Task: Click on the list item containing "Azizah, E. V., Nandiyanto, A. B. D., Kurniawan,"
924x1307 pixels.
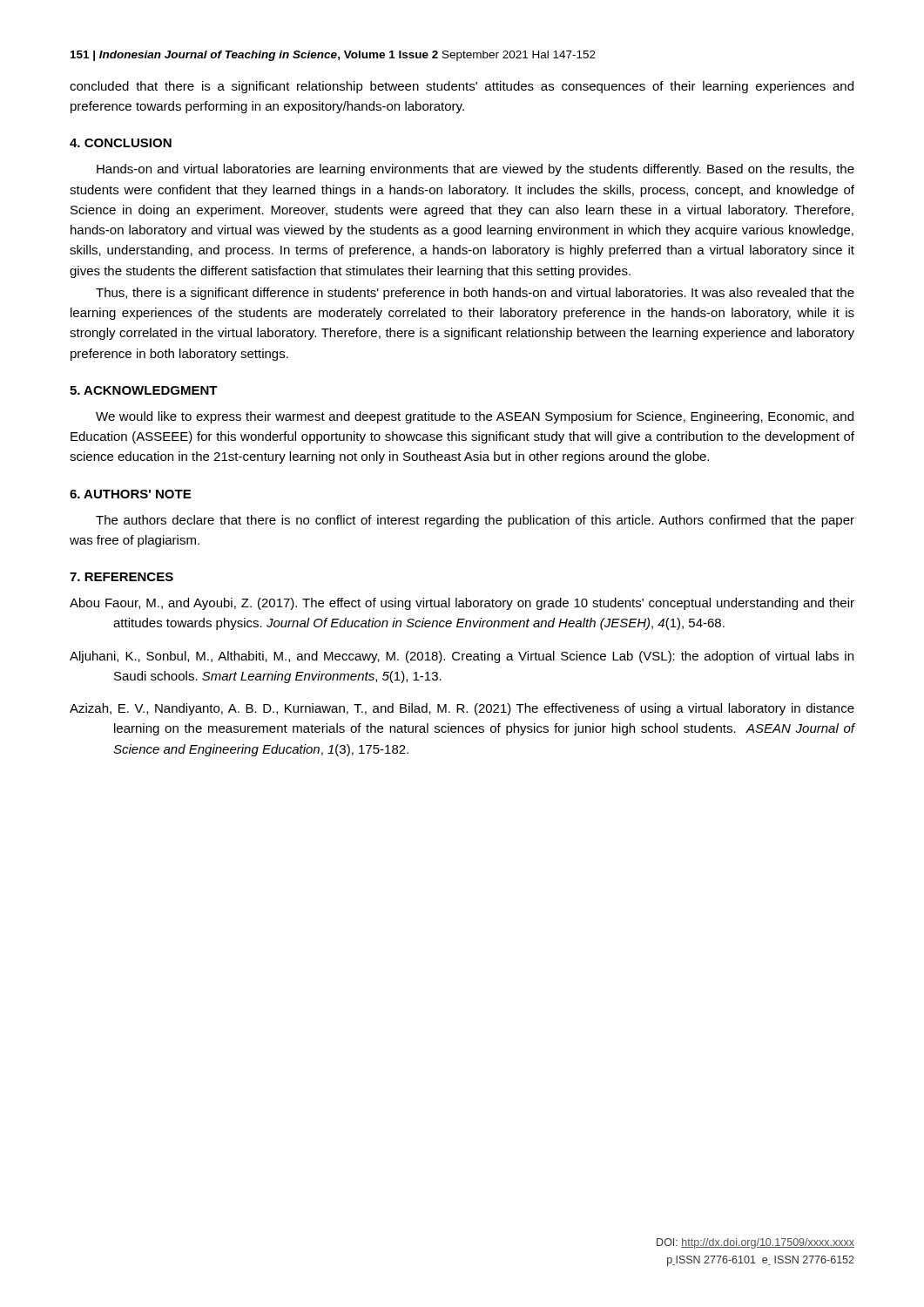Action: point(462,728)
